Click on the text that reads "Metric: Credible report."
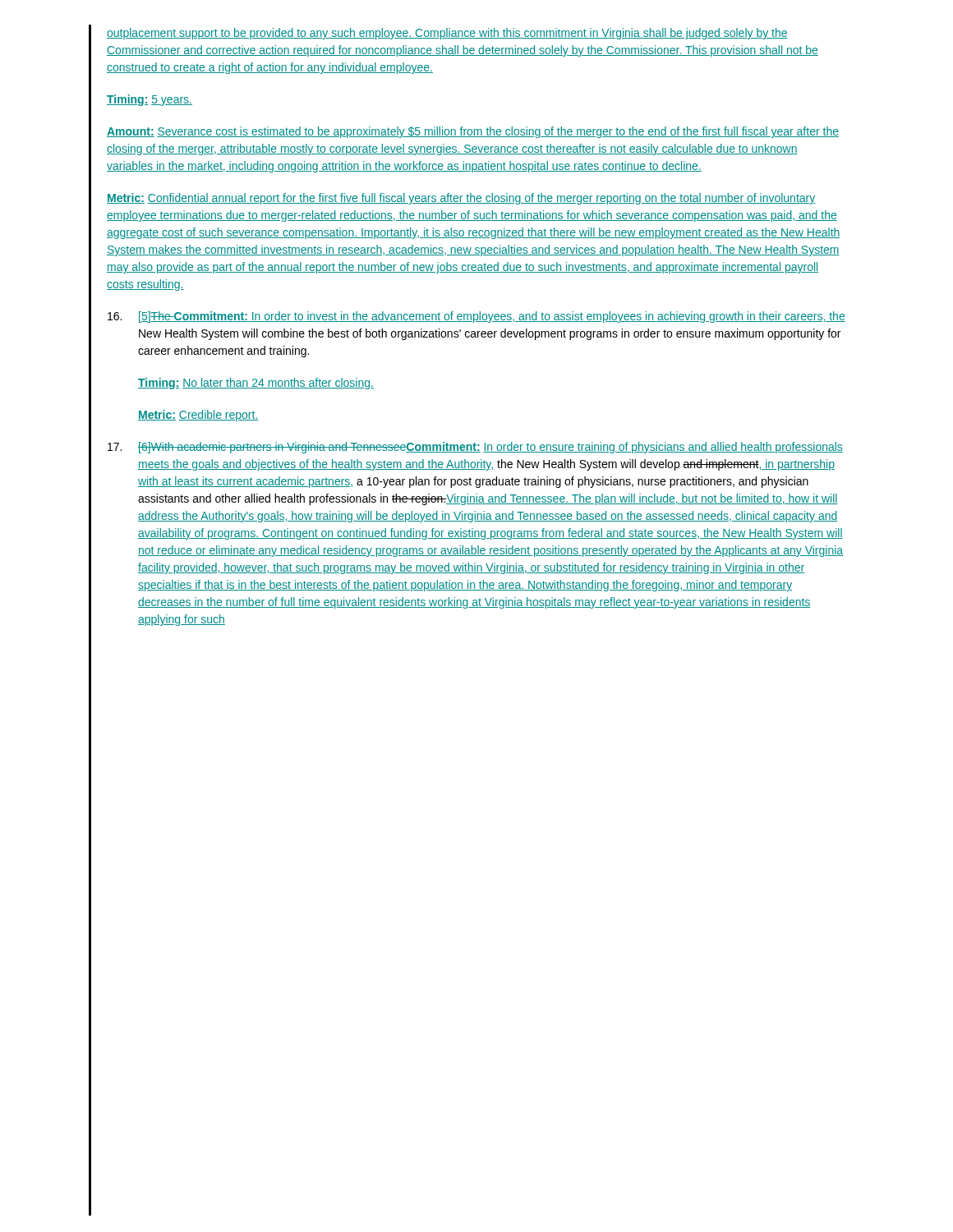The height and width of the screenshot is (1232, 953). point(198,415)
